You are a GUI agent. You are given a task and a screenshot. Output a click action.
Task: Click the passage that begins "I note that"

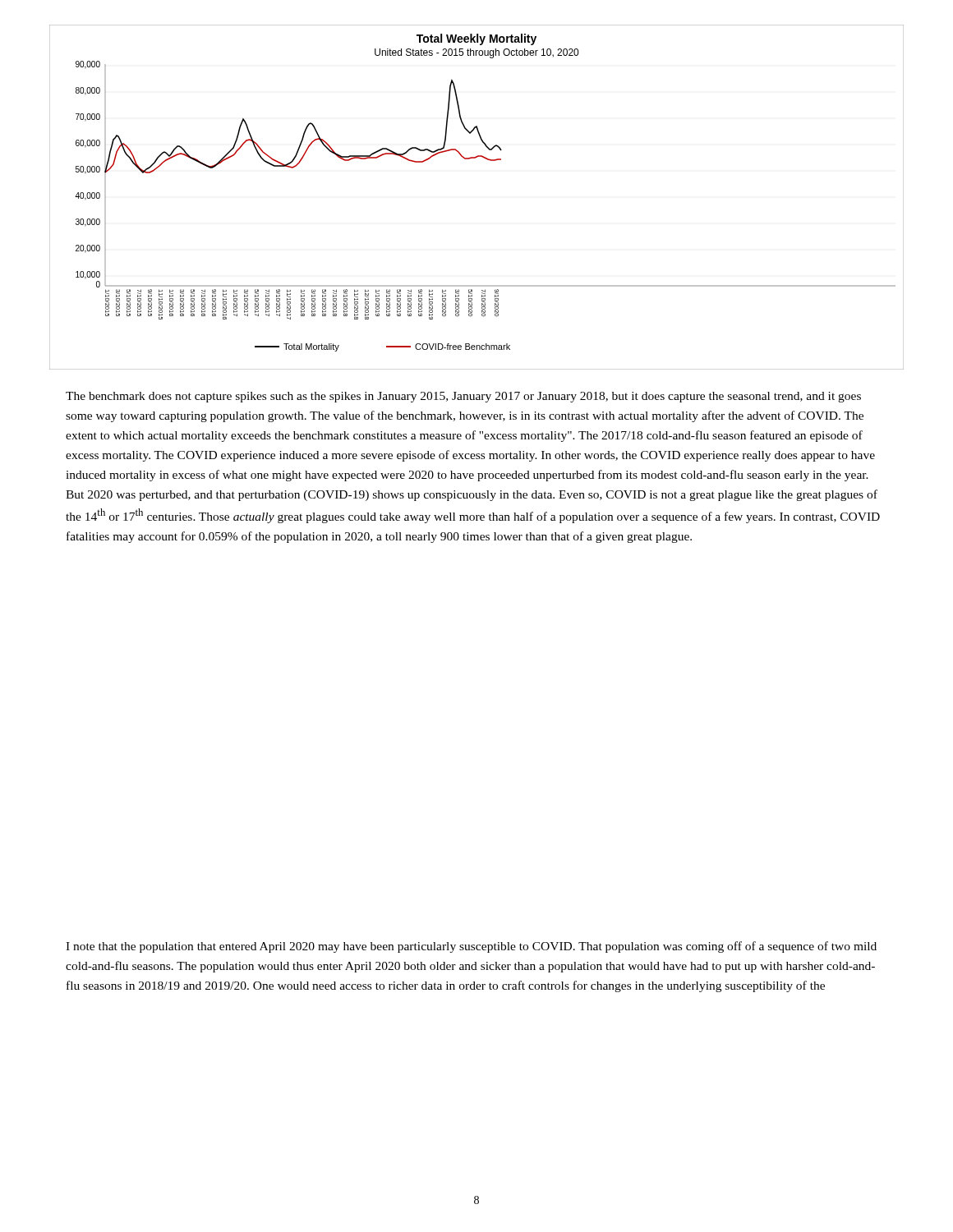pos(476,966)
